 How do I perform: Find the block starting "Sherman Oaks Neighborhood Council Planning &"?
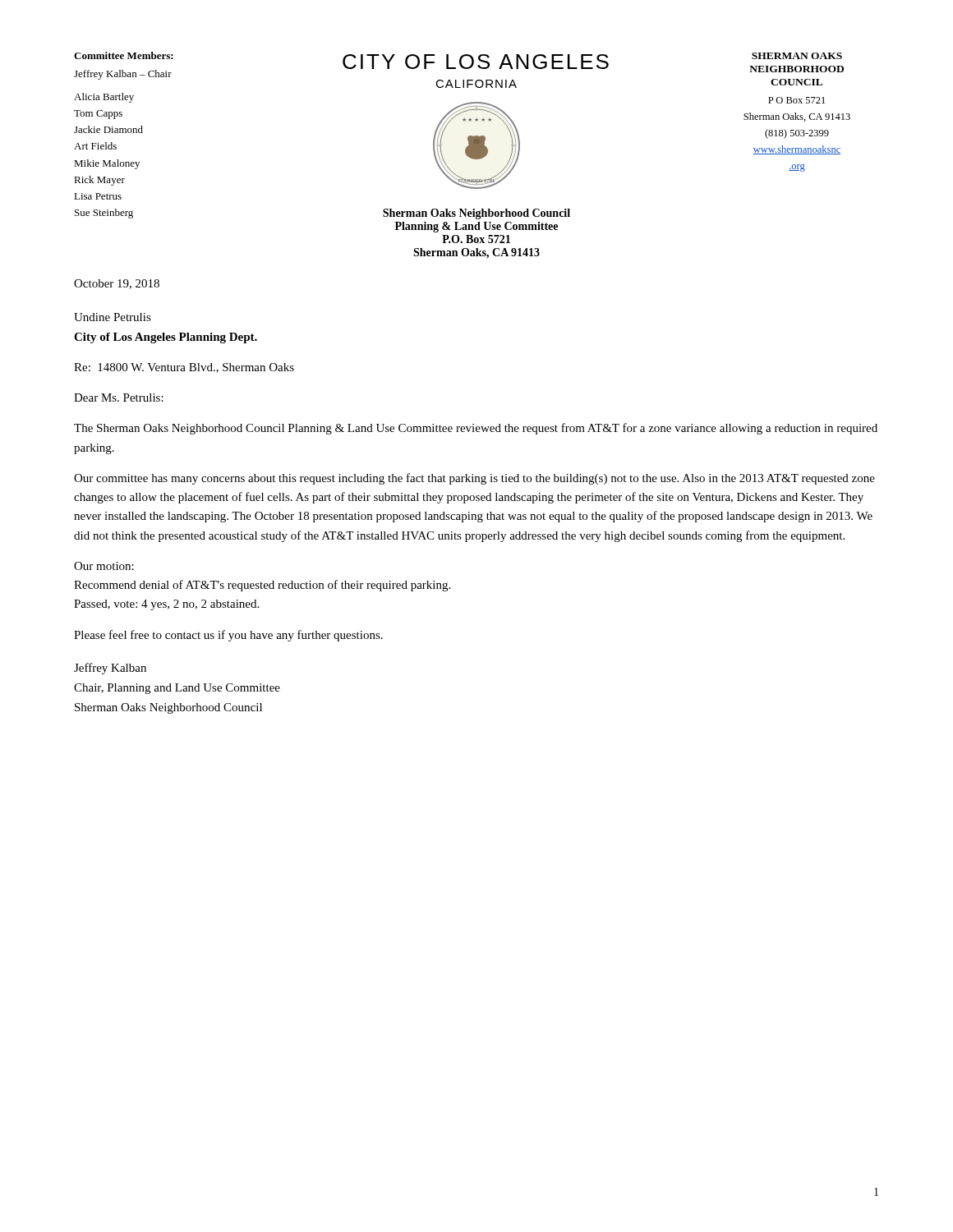click(x=476, y=233)
